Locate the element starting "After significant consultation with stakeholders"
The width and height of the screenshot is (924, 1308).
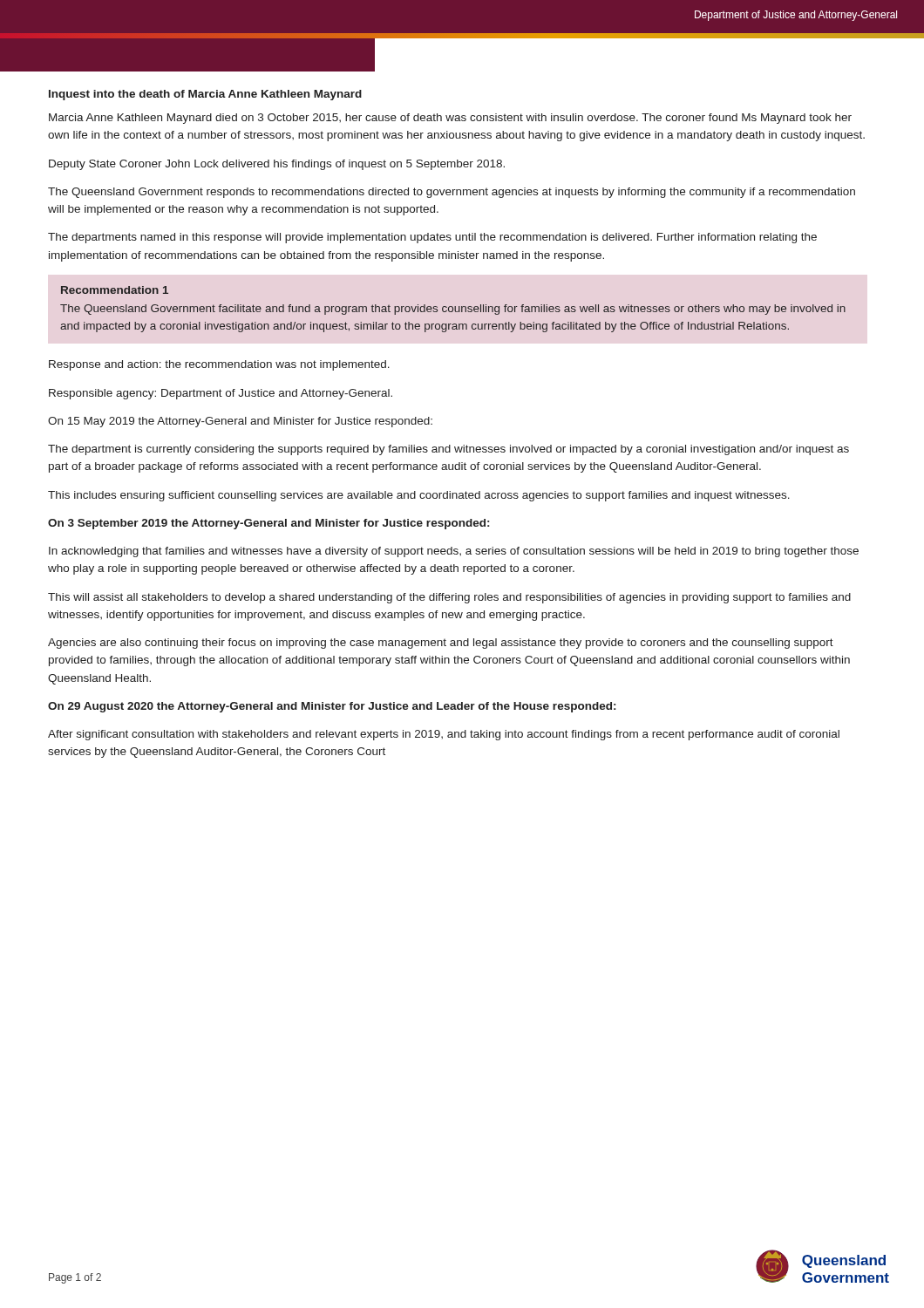[x=458, y=743]
